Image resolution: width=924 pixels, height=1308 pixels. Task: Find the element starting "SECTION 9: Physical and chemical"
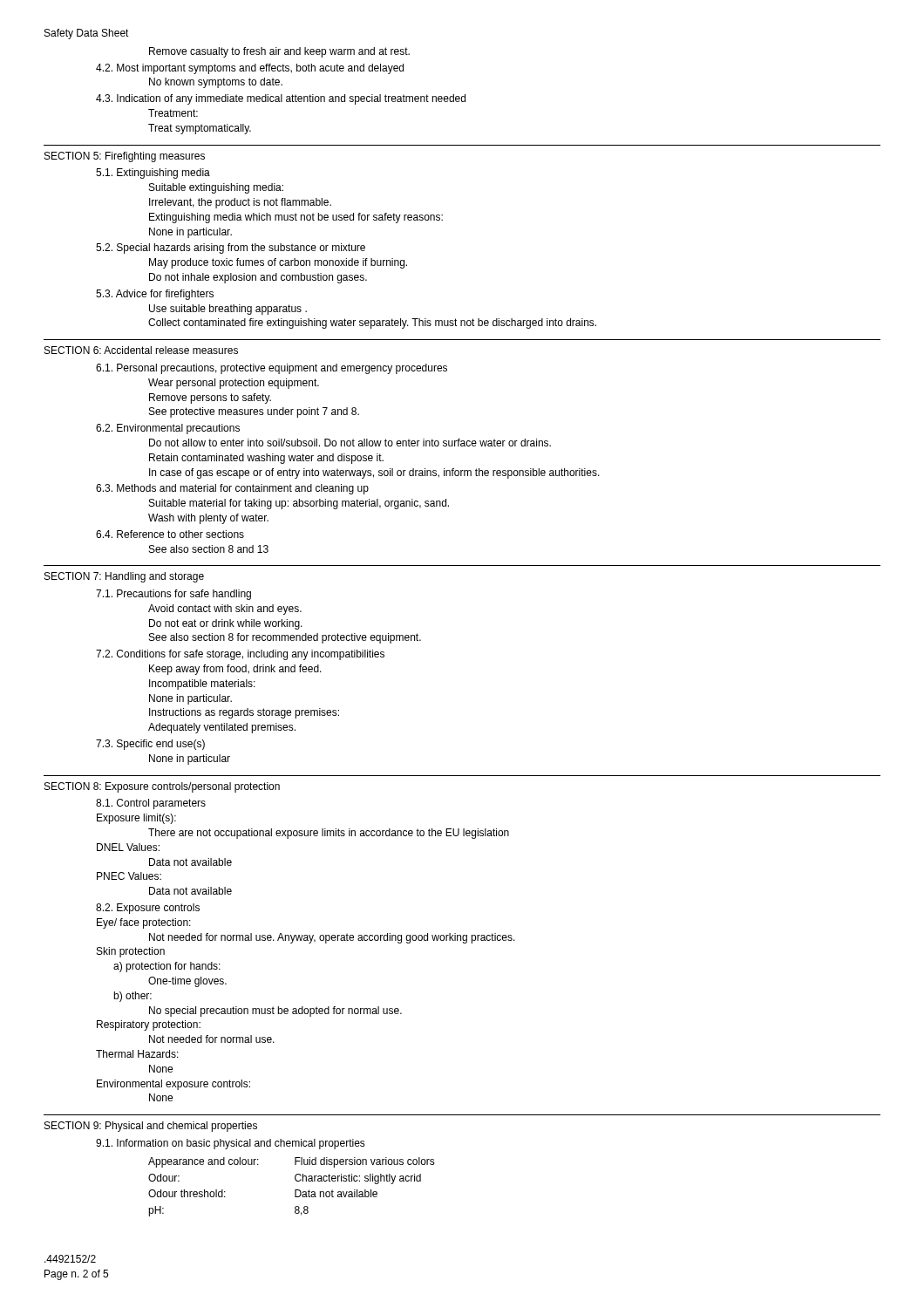[151, 1126]
